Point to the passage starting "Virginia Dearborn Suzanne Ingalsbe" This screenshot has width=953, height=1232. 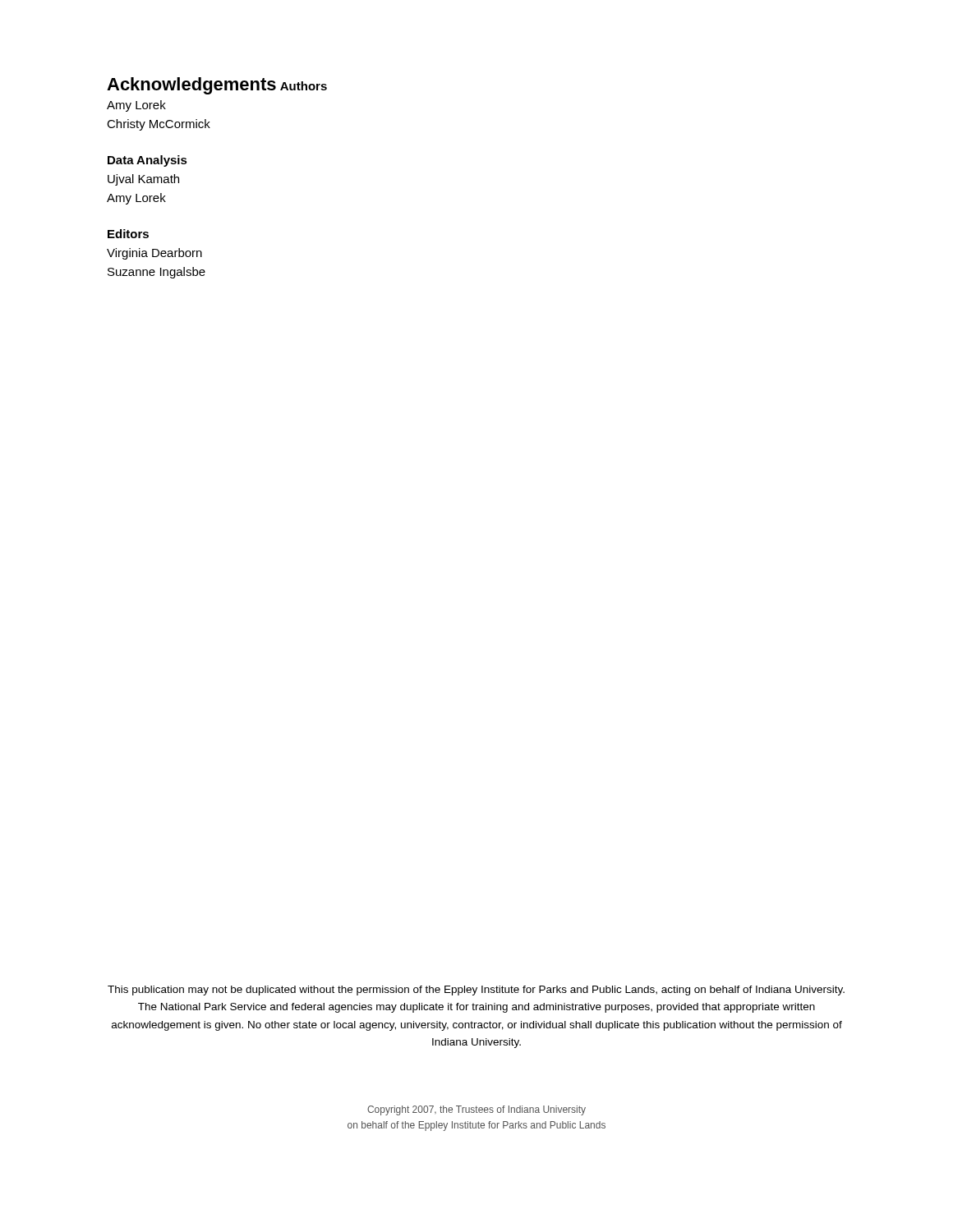(156, 262)
